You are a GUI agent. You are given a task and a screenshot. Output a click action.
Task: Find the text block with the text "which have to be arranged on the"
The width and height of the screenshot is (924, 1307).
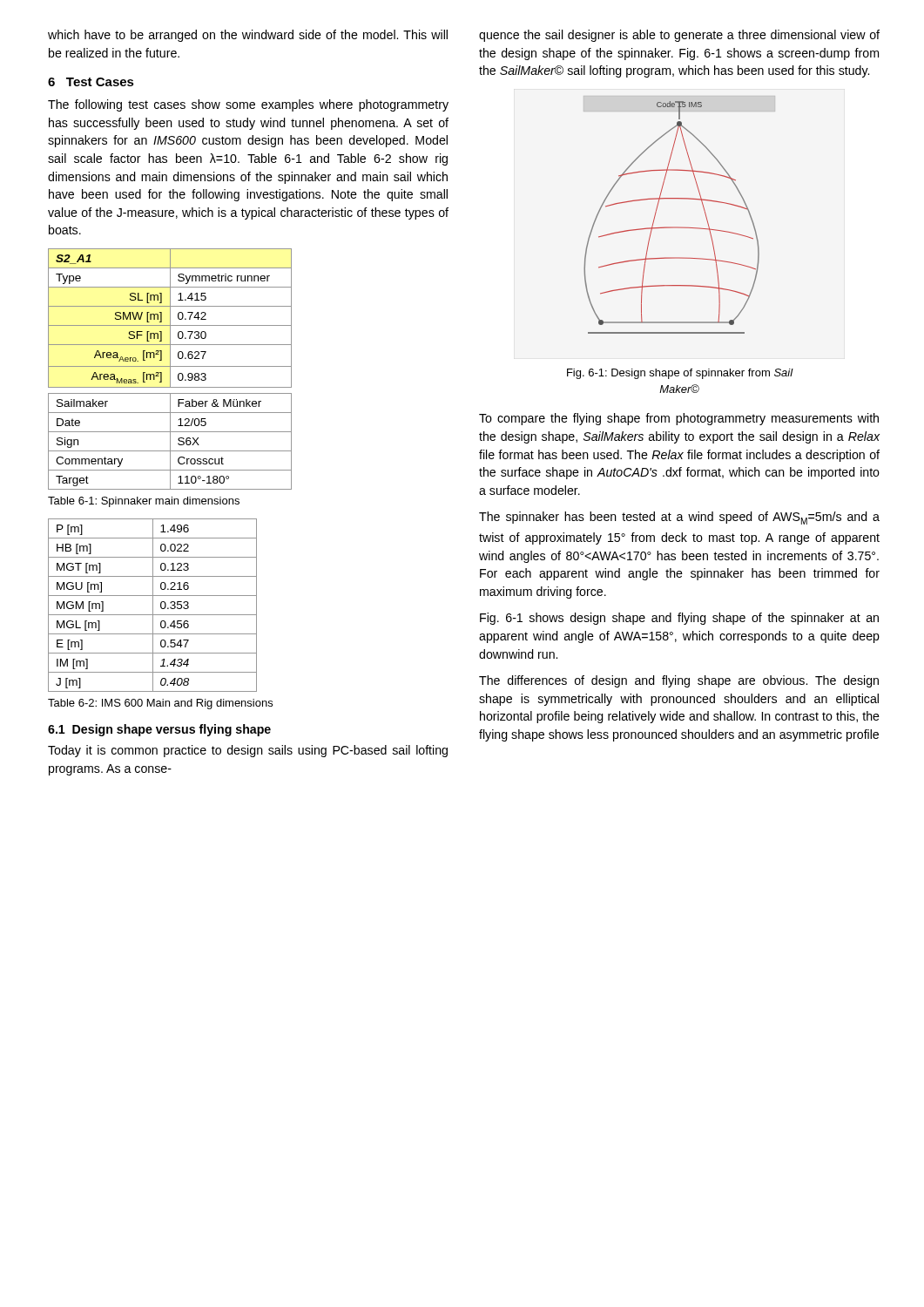[x=248, y=44]
